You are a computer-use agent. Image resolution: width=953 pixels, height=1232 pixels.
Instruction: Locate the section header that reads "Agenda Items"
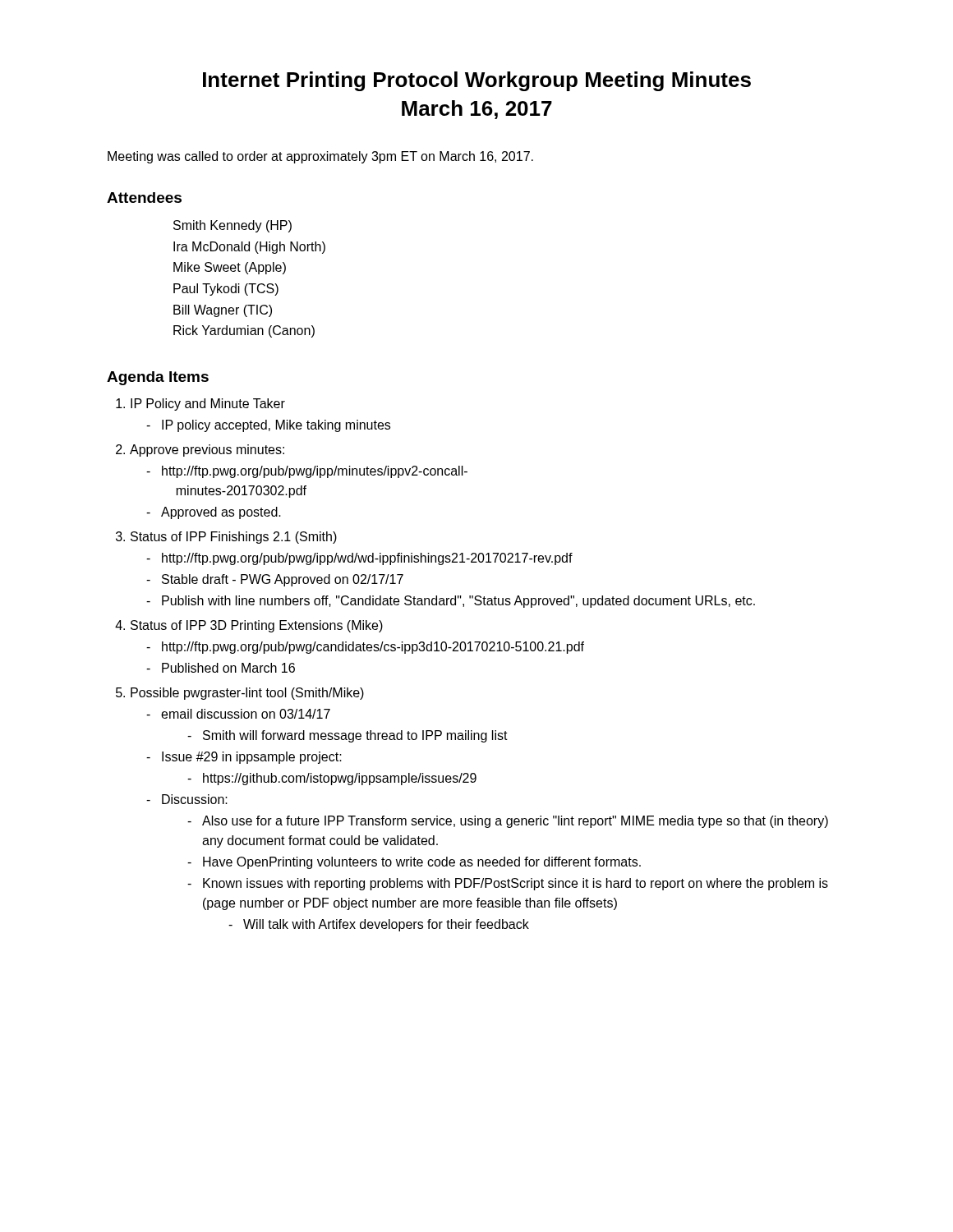click(158, 376)
